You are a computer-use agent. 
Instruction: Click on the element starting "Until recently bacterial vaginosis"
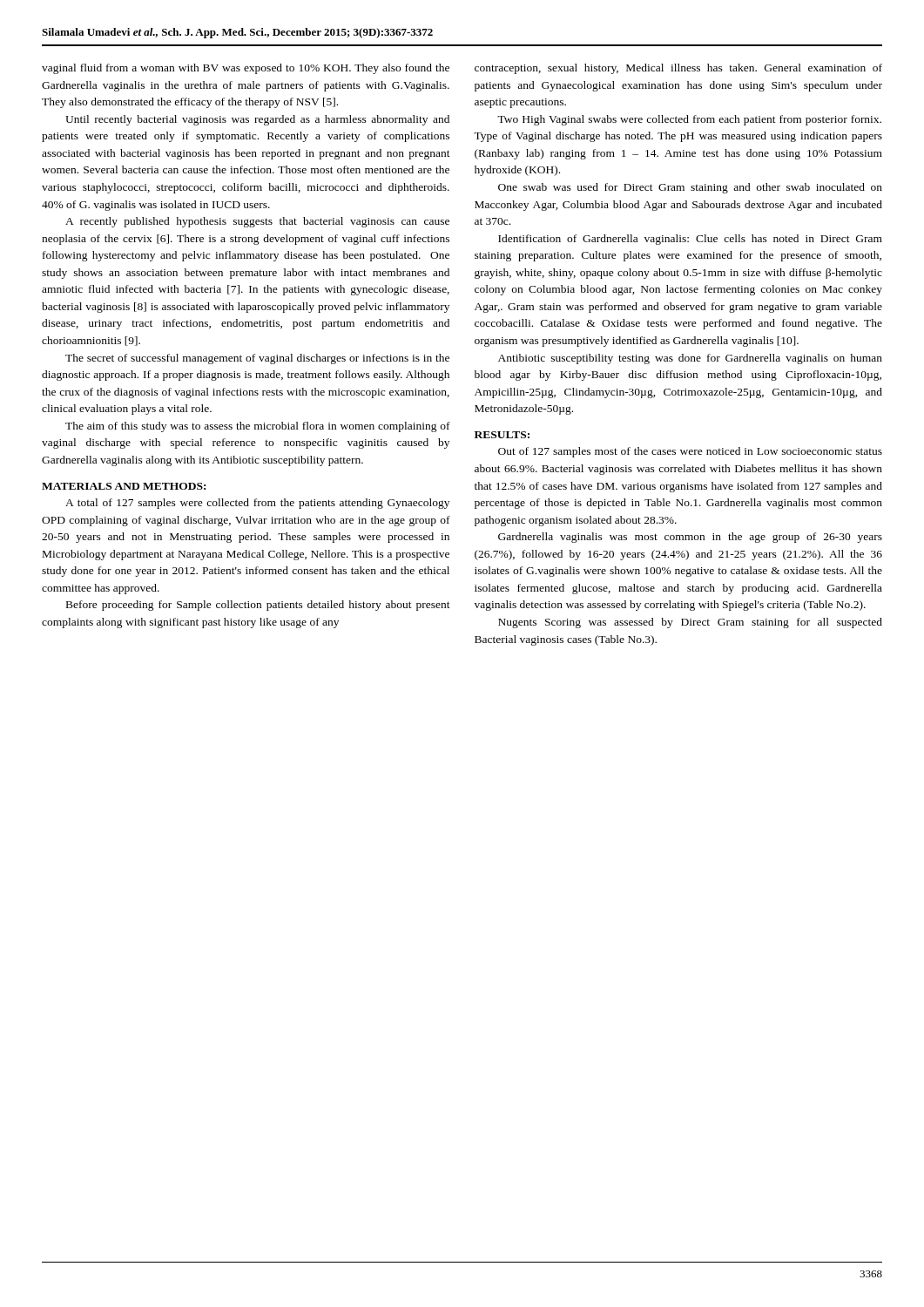(246, 162)
